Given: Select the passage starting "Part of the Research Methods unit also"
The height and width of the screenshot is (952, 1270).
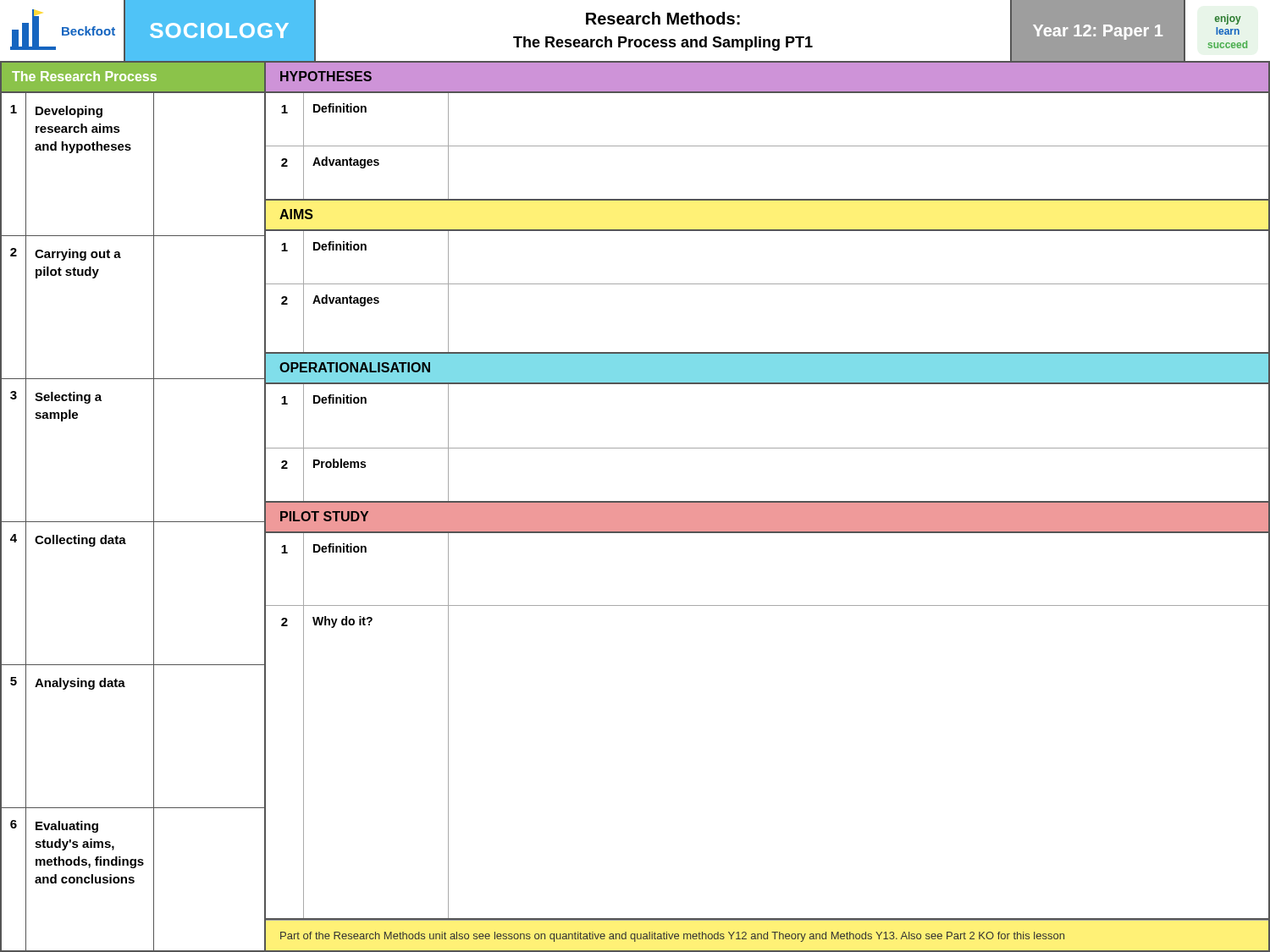Looking at the screenshot, I should click(x=672, y=935).
